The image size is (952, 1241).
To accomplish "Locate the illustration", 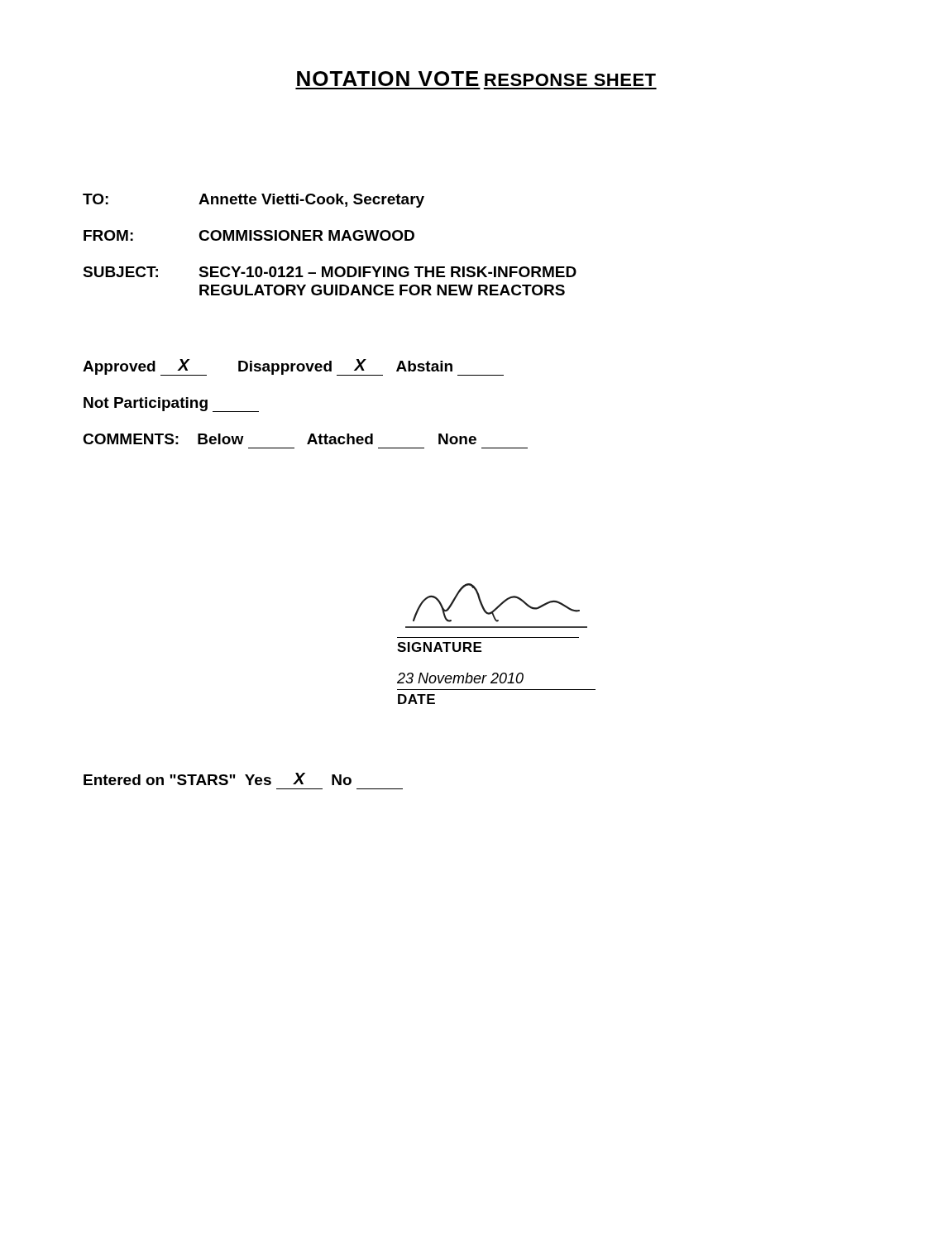I will pyautogui.click(x=496, y=609).
